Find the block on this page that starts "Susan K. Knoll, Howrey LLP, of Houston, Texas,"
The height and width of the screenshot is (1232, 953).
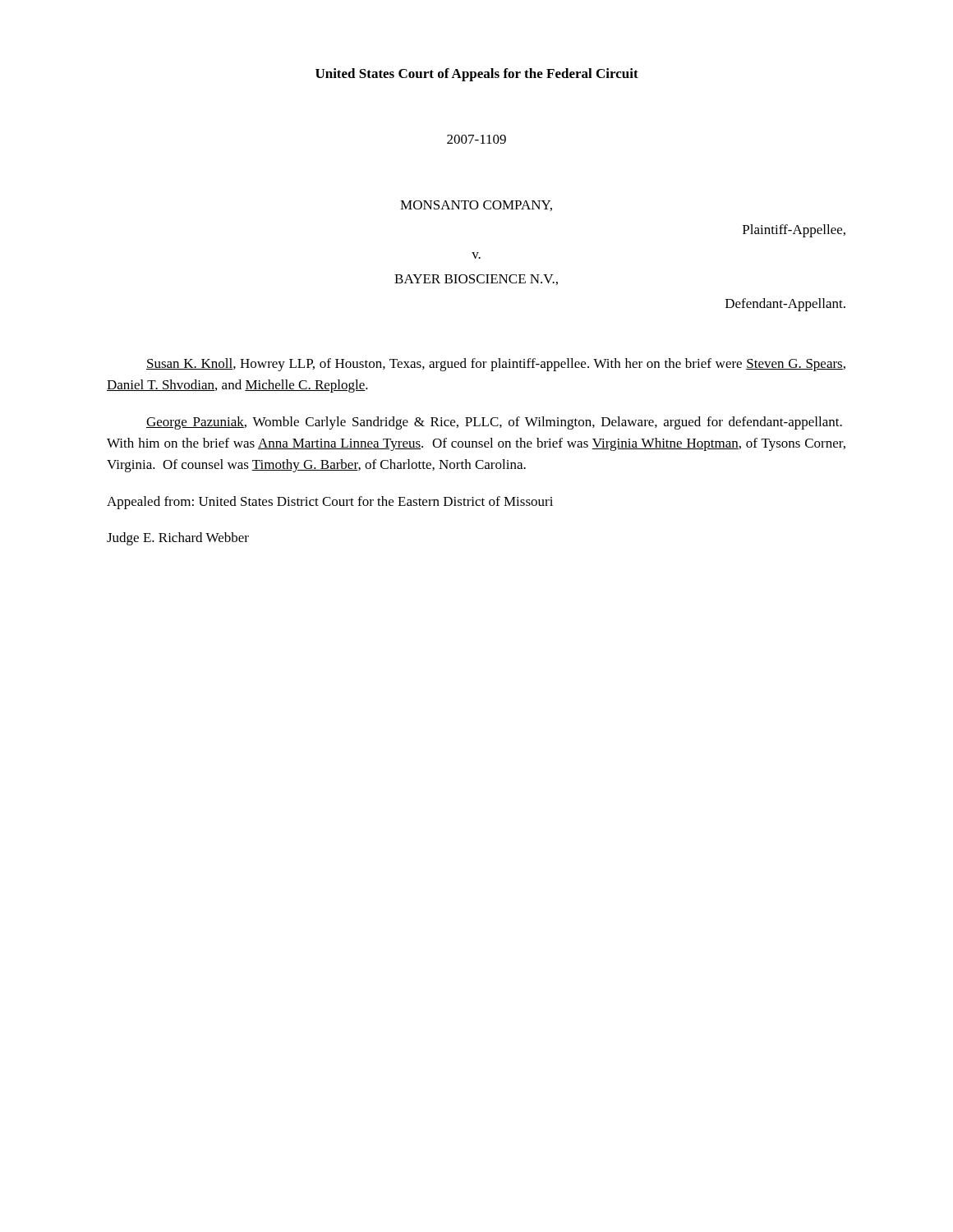coord(476,374)
